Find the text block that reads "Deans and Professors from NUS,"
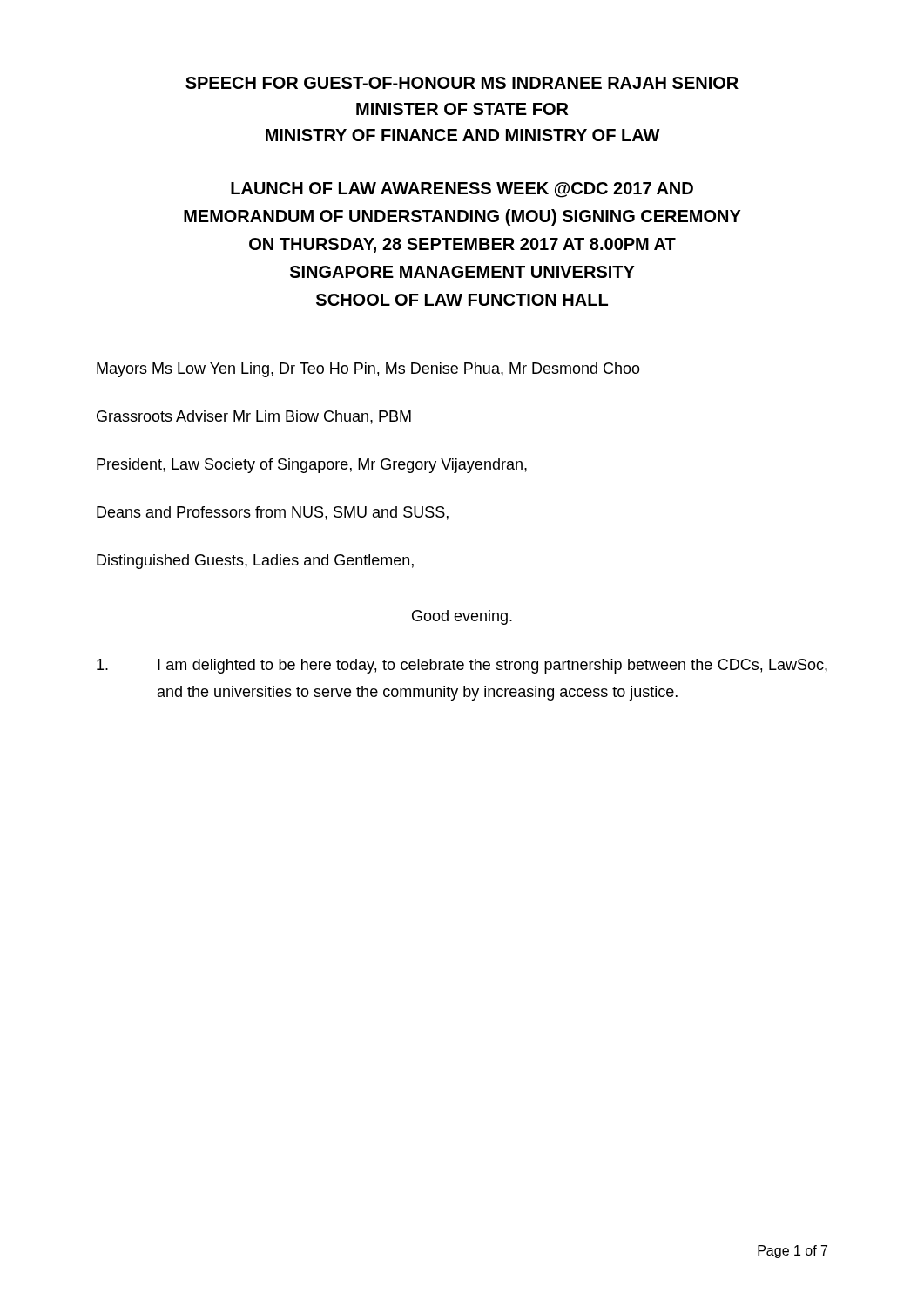 (273, 513)
